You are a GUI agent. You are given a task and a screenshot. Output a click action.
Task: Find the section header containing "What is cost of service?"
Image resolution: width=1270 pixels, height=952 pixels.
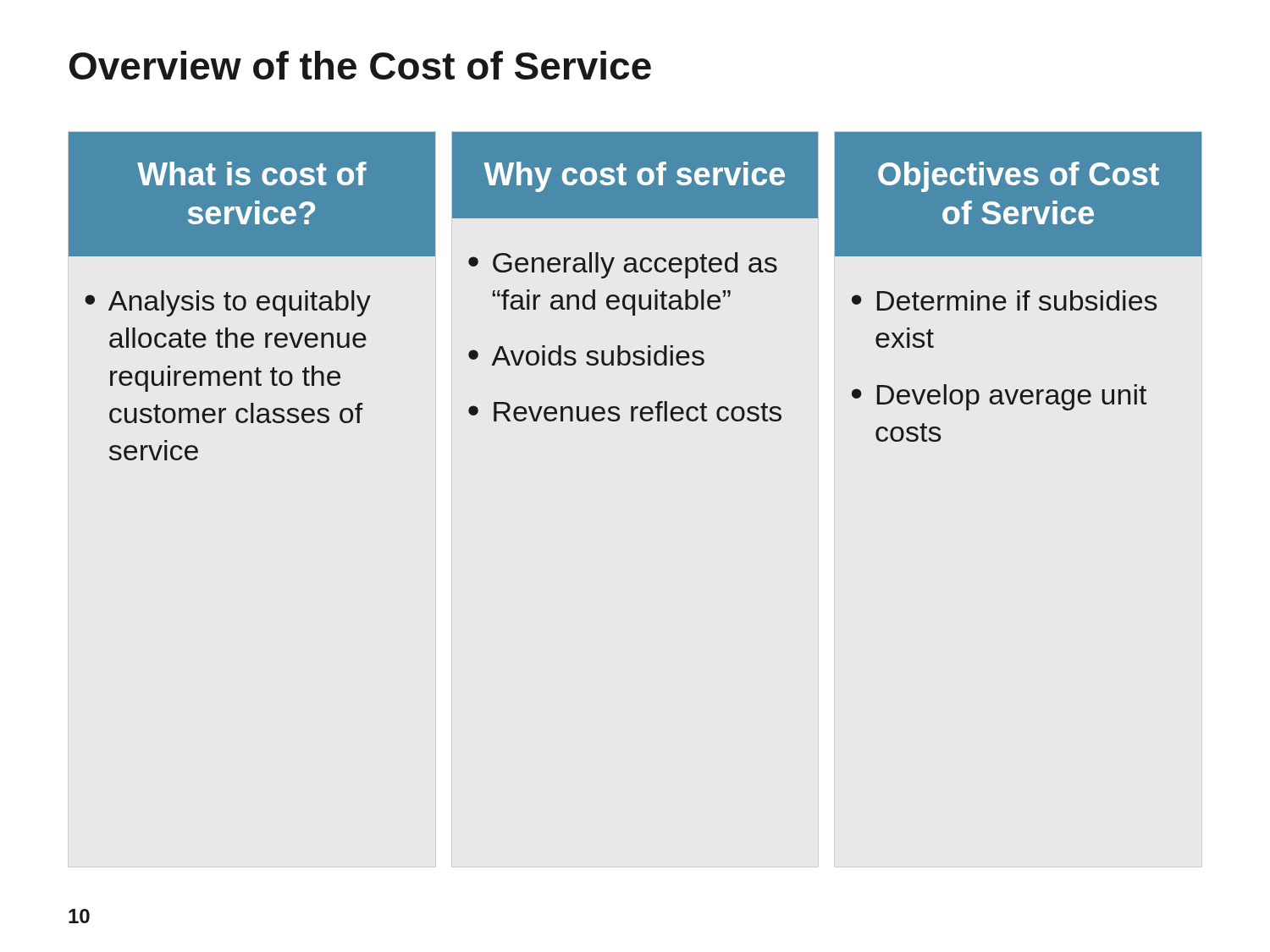[252, 194]
